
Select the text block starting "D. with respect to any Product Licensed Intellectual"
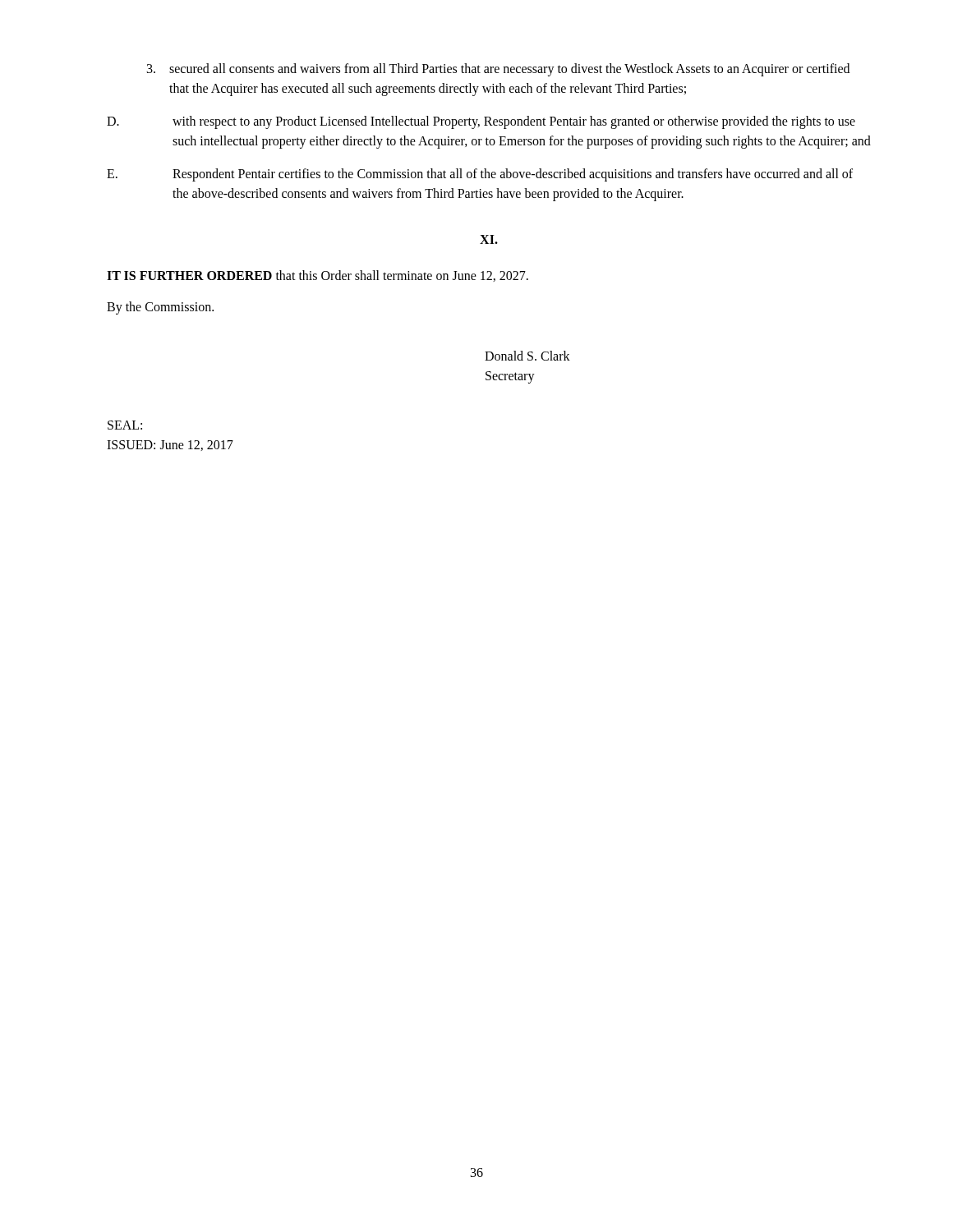coord(489,131)
